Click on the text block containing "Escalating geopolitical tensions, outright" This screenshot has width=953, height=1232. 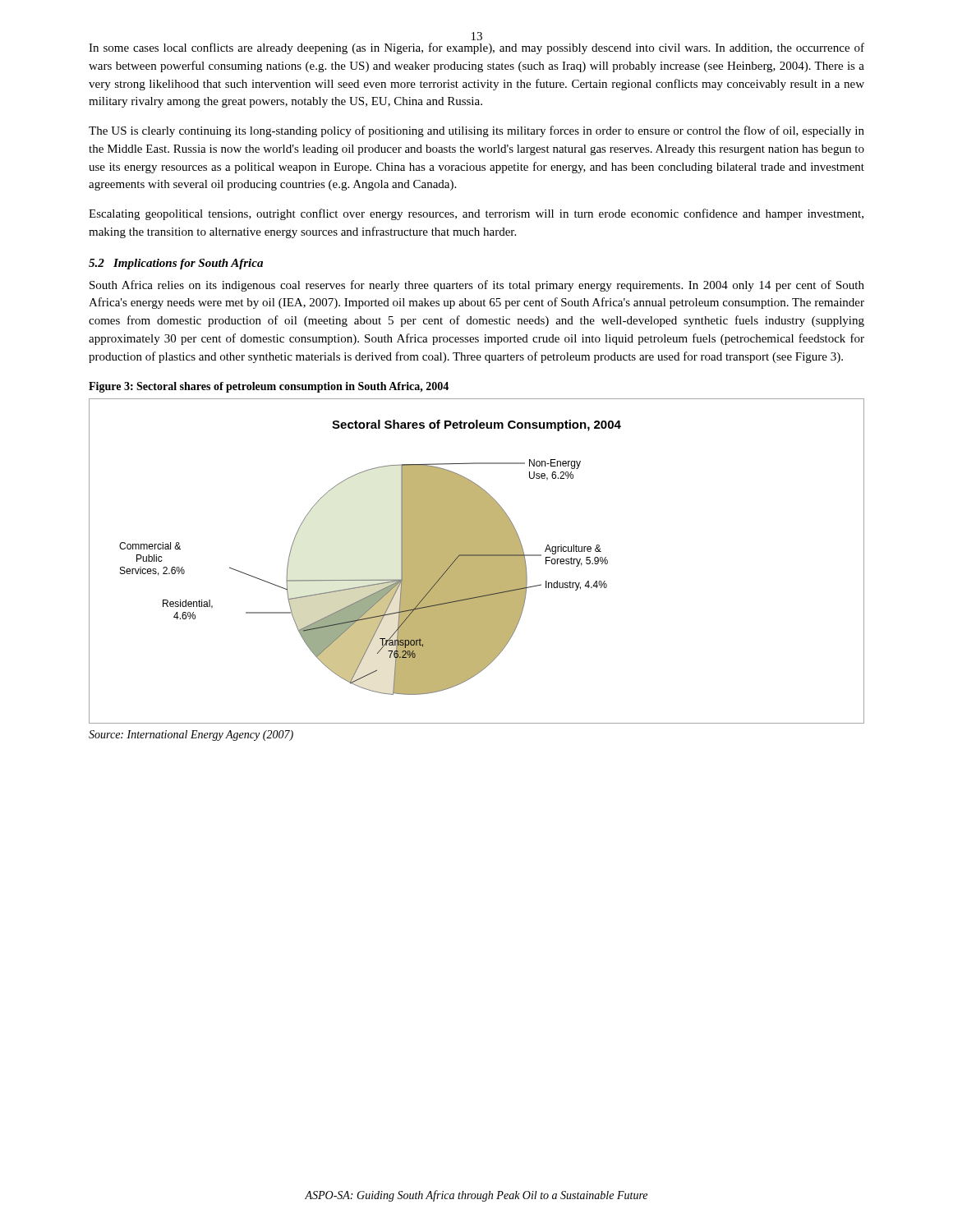click(x=476, y=223)
